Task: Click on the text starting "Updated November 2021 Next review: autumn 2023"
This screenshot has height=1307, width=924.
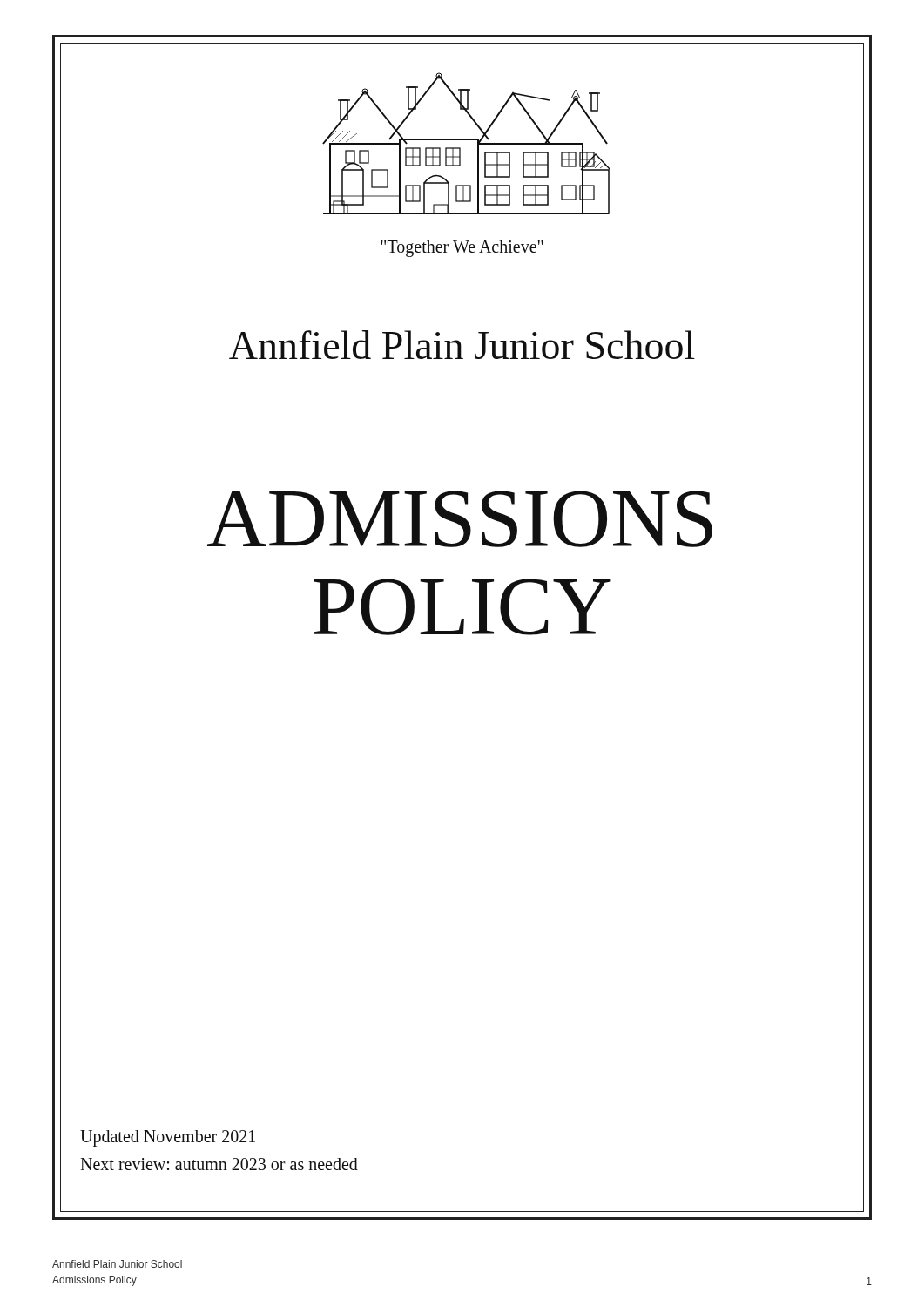Action: point(219,1150)
